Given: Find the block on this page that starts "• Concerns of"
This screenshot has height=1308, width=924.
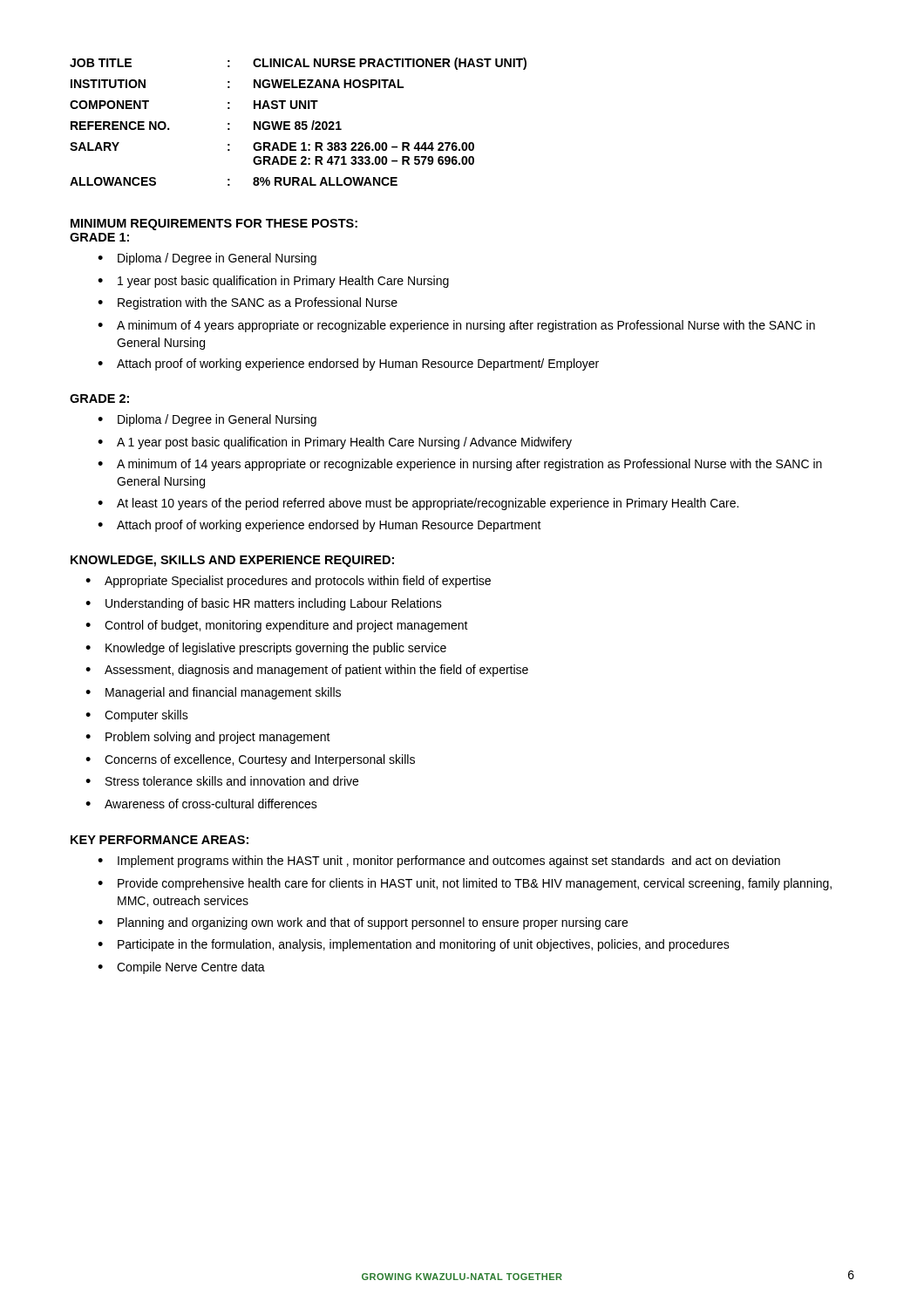Looking at the screenshot, I should pos(250,760).
